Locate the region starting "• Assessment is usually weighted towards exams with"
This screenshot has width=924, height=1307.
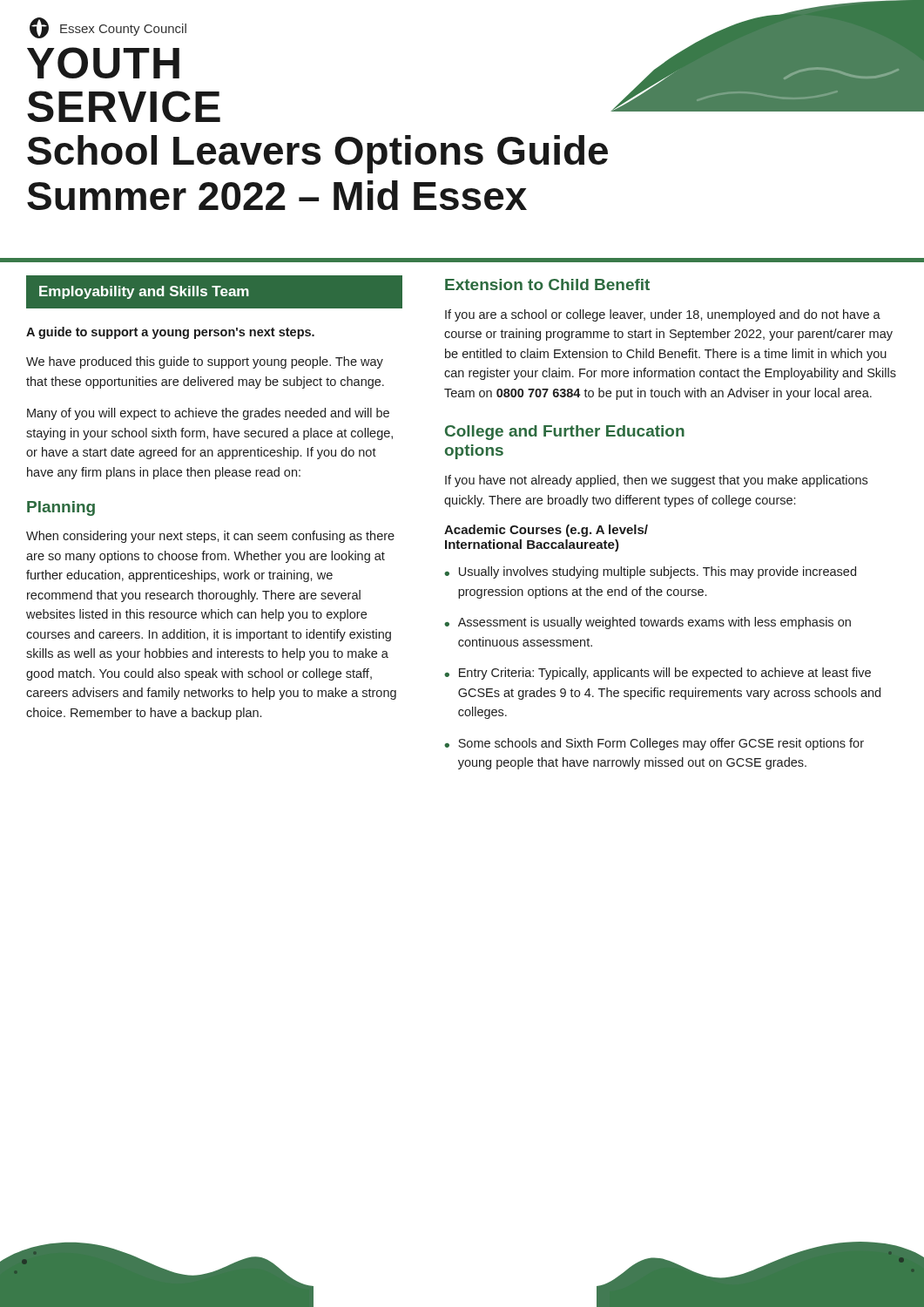pyautogui.click(x=671, y=632)
